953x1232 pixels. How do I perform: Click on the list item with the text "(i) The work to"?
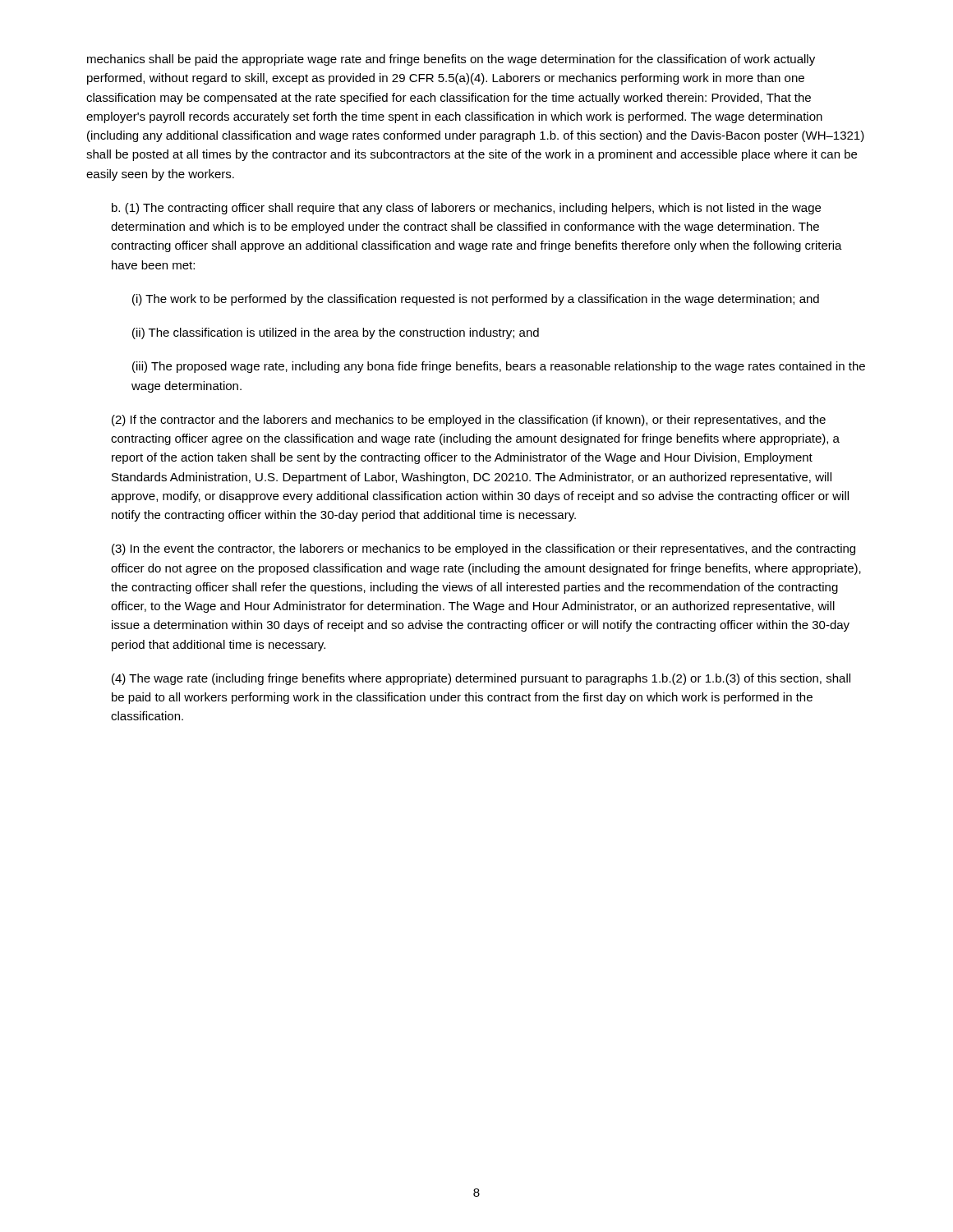[x=475, y=298]
